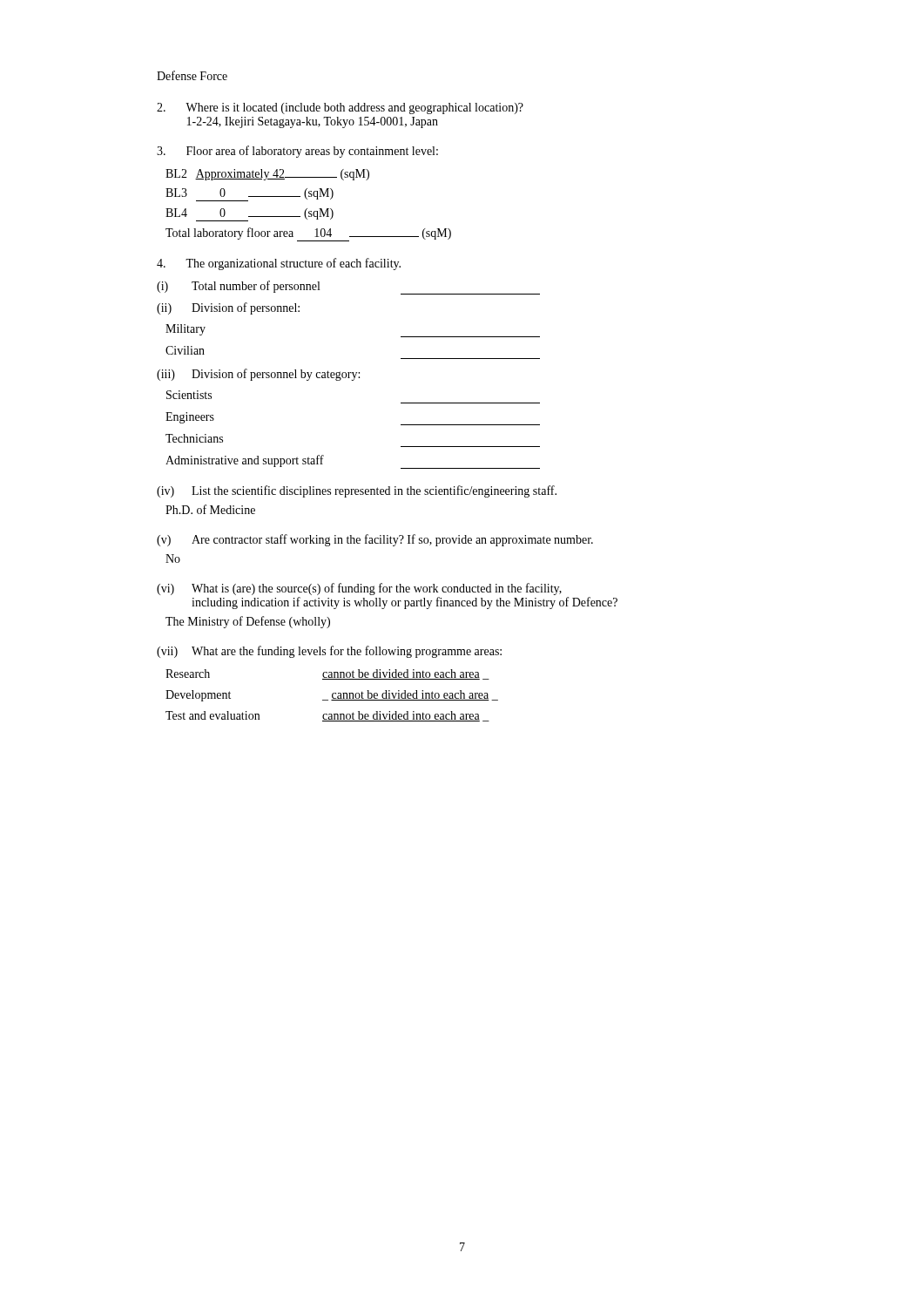Navigate to the element starting "Total laboratory floor area 104 (sqM)"
Viewport: 924px width, 1307px height.
(x=308, y=234)
